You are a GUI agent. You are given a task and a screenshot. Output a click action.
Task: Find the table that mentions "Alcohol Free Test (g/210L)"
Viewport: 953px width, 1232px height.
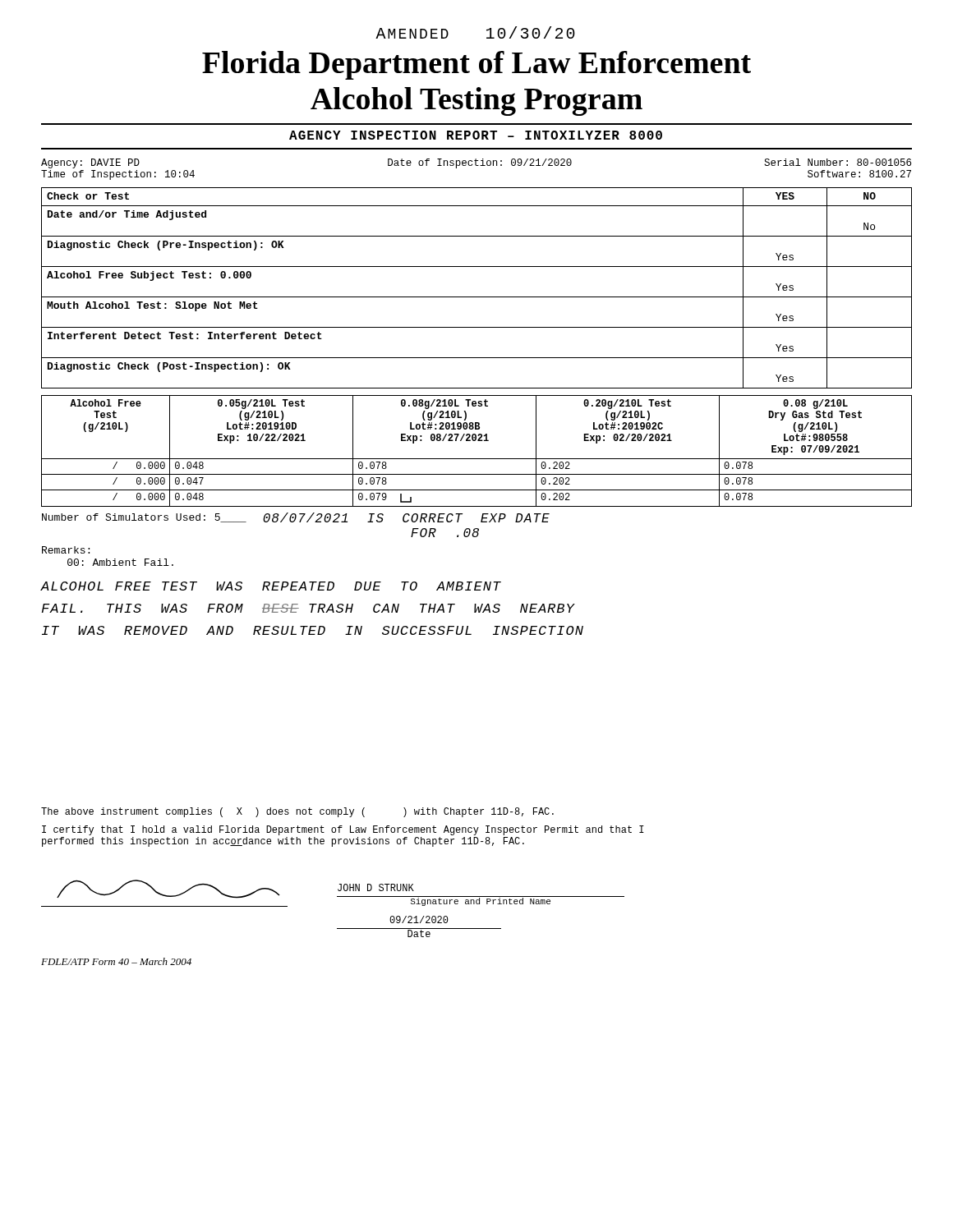(x=476, y=451)
